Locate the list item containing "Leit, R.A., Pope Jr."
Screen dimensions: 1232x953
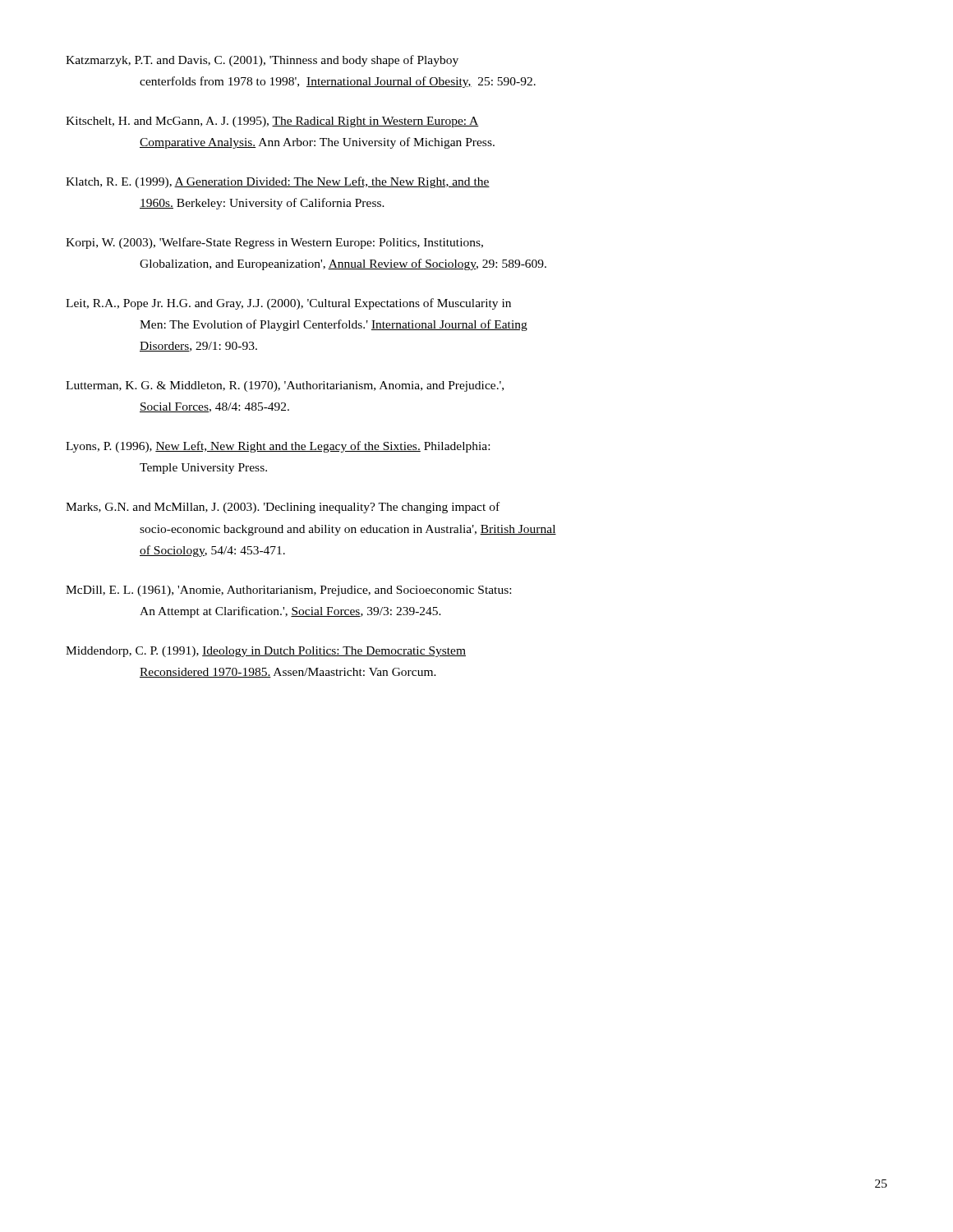click(296, 326)
